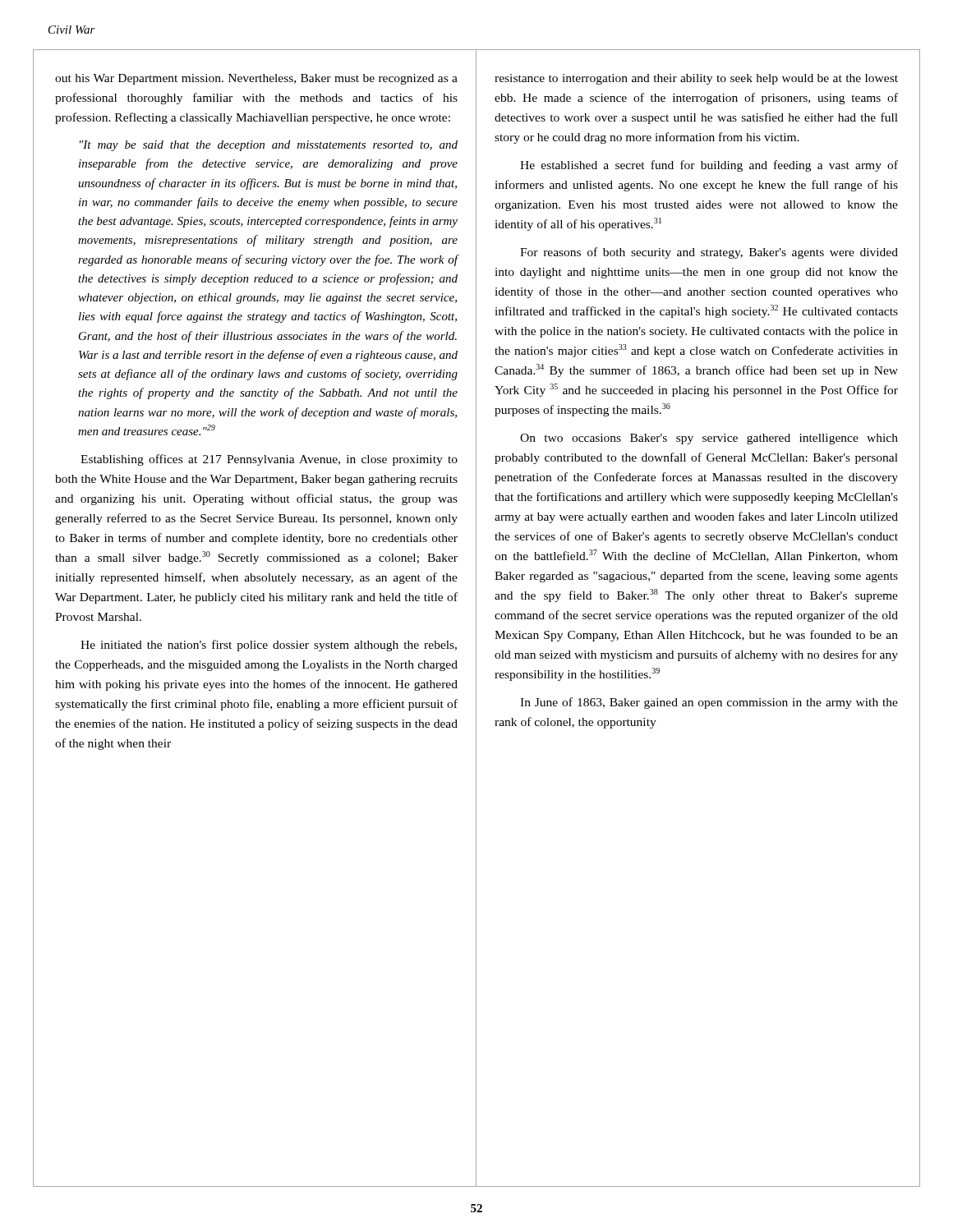Where is the passage that starts "In June of 1863,"?
953x1232 pixels.
(x=696, y=712)
